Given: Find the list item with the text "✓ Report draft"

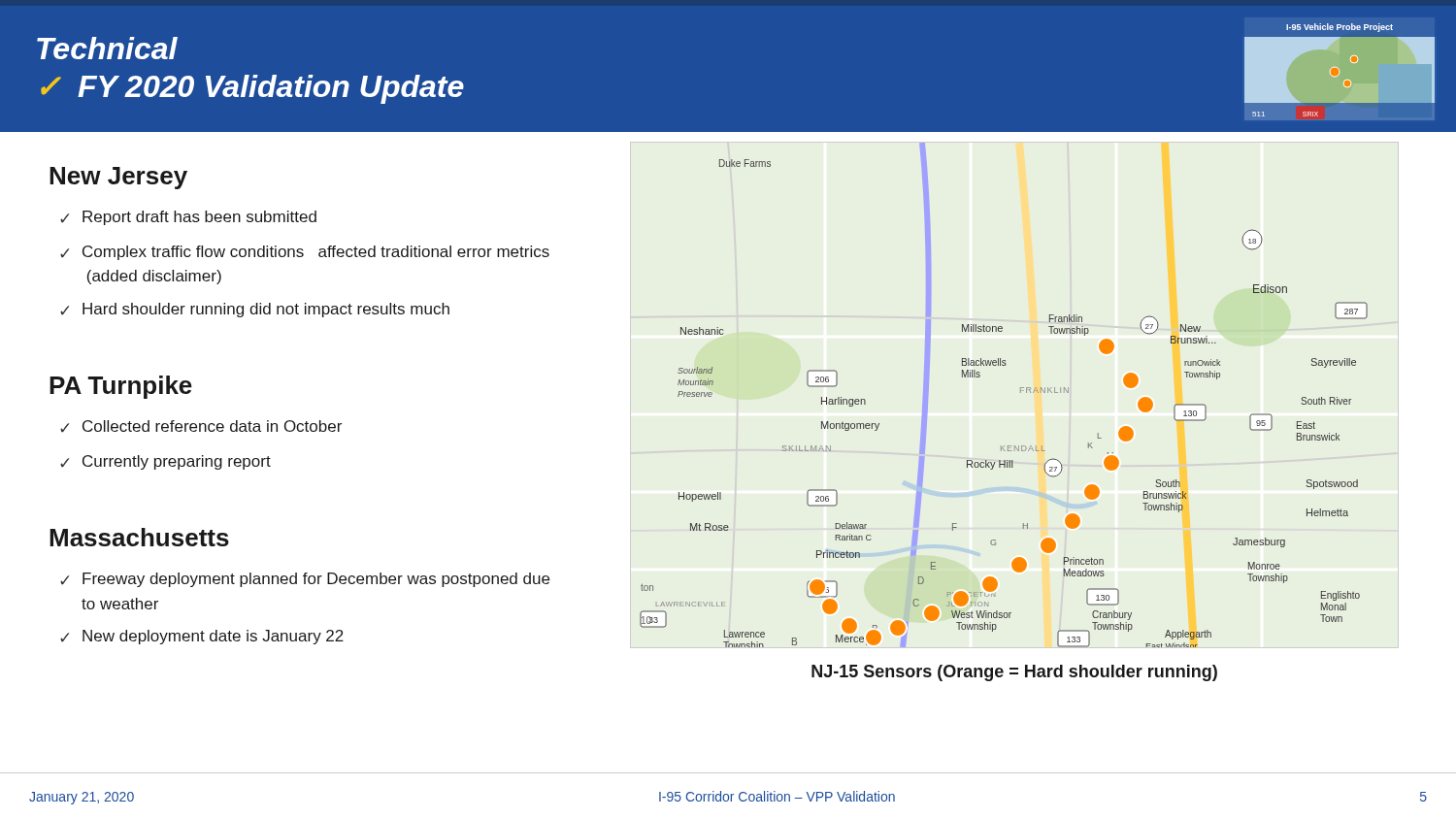Looking at the screenshot, I should tap(306, 218).
